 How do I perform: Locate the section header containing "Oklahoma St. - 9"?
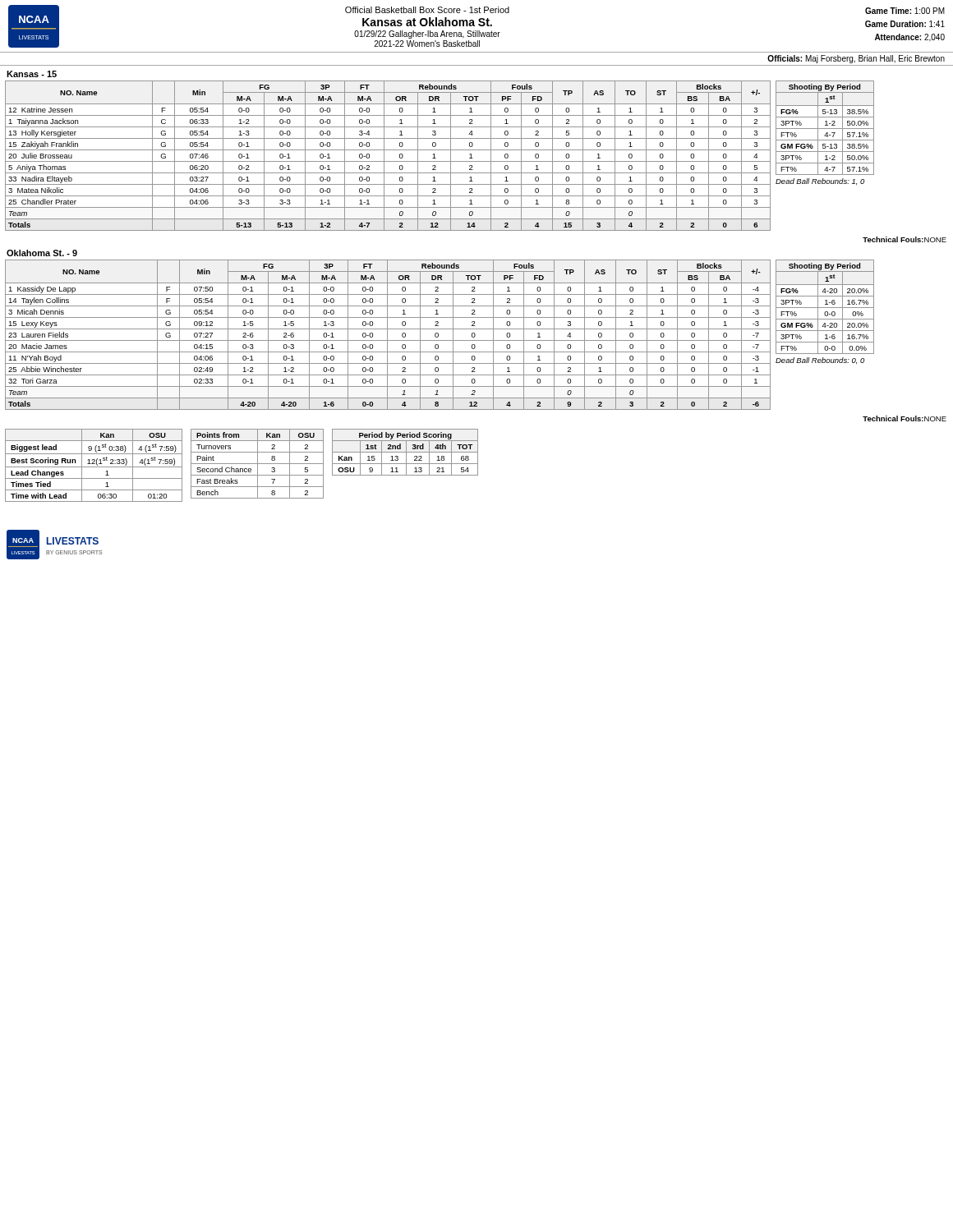point(42,253)
